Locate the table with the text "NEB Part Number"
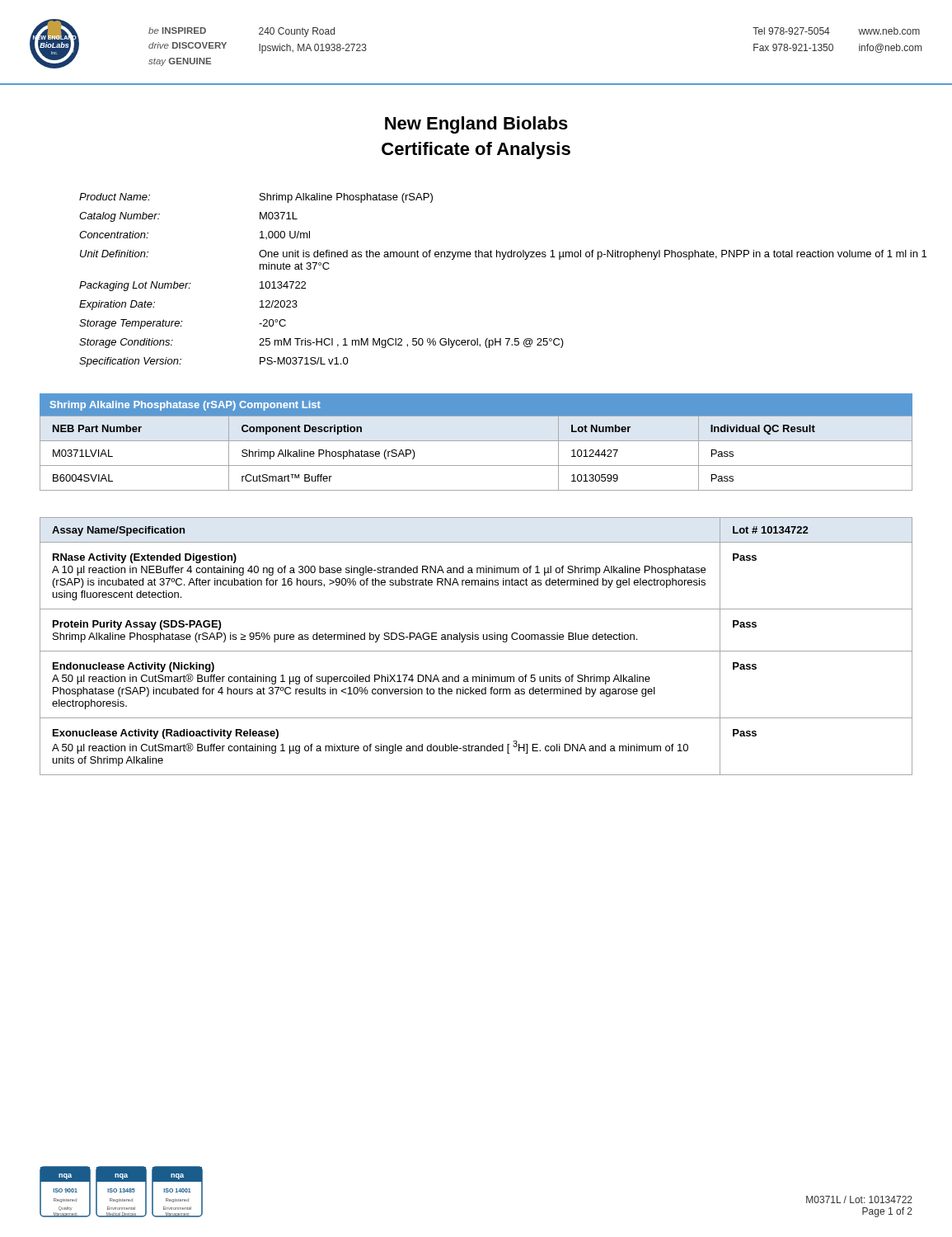 pos(476,453)
